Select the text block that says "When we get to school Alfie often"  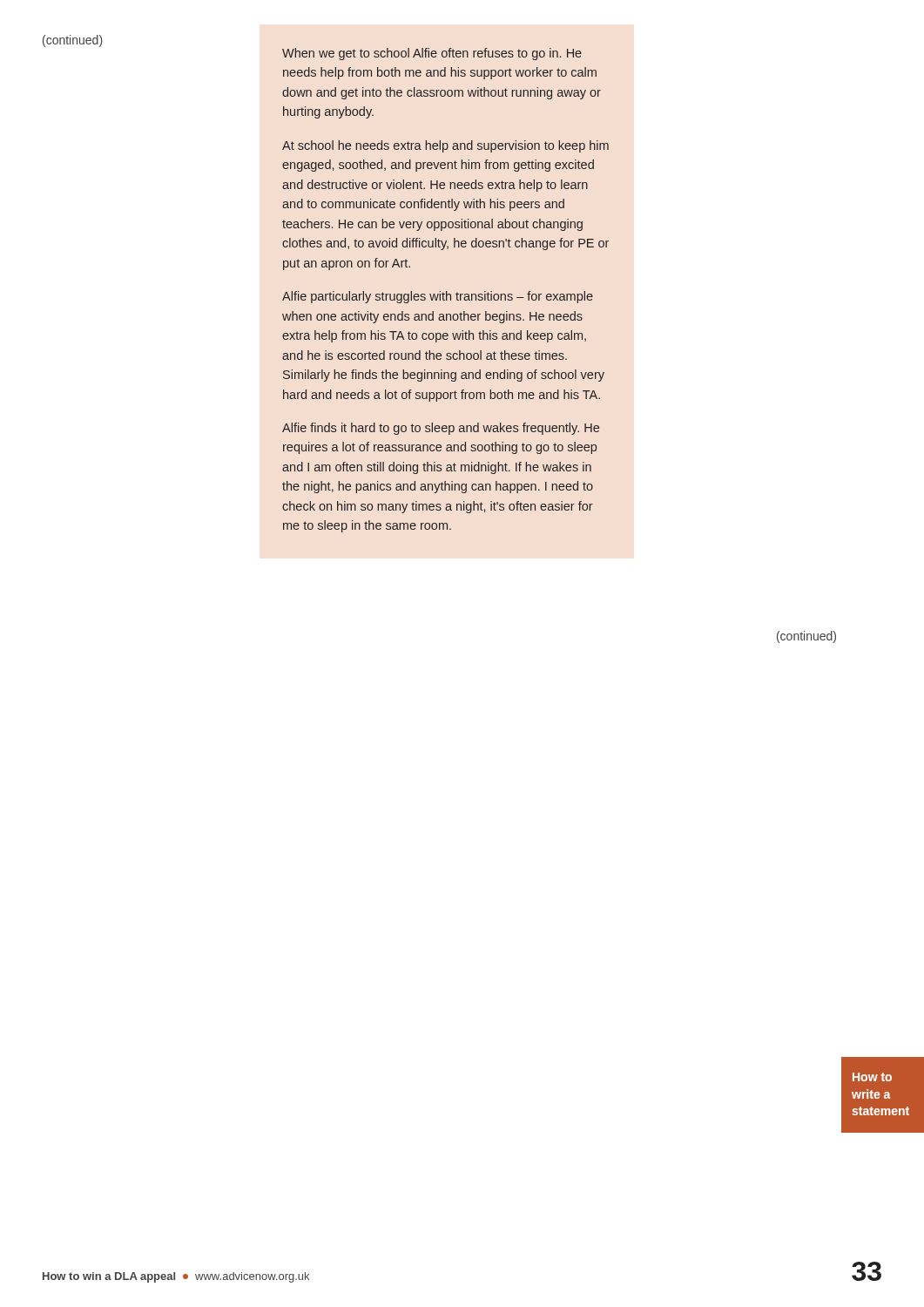click(x=447, y=290)
